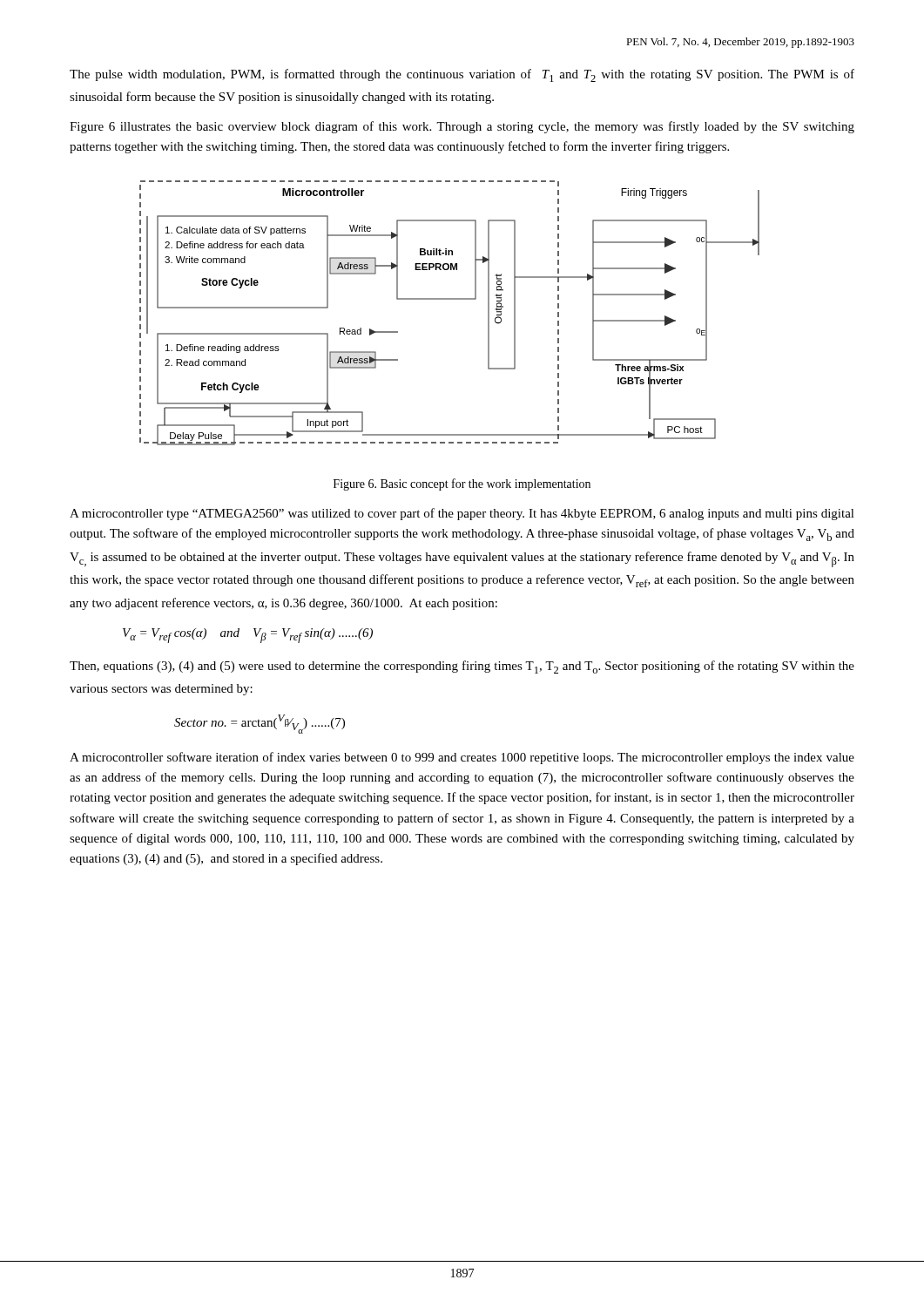Image resolution: width=924 pixels, height=1307 pixels.
Task: Find the flowchart
Action: coord(462,323)
